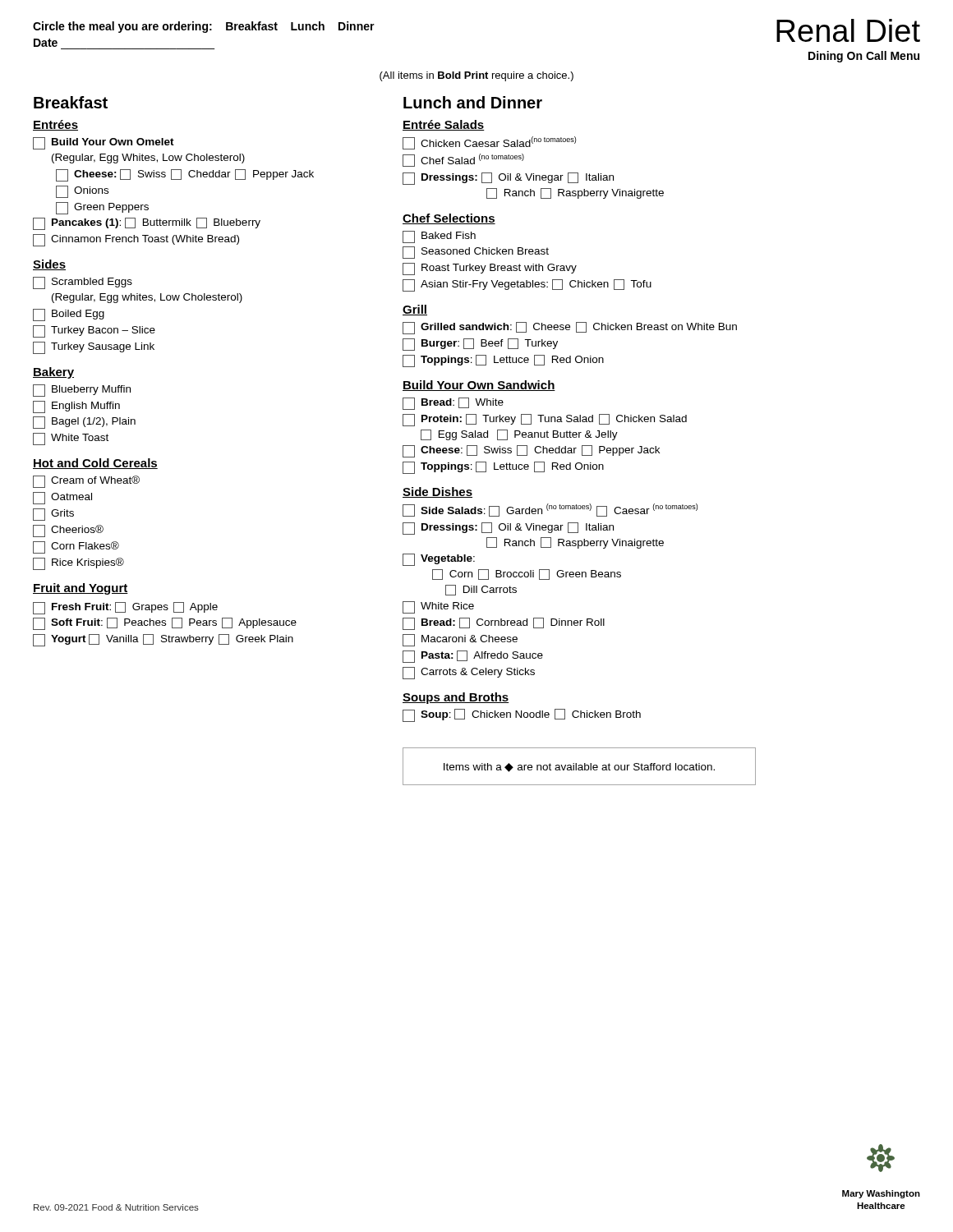Screen dimensions: 1232x953
Task: Point to the element starting "Soft Fruit: Peaches"
Action: (165, 623)
